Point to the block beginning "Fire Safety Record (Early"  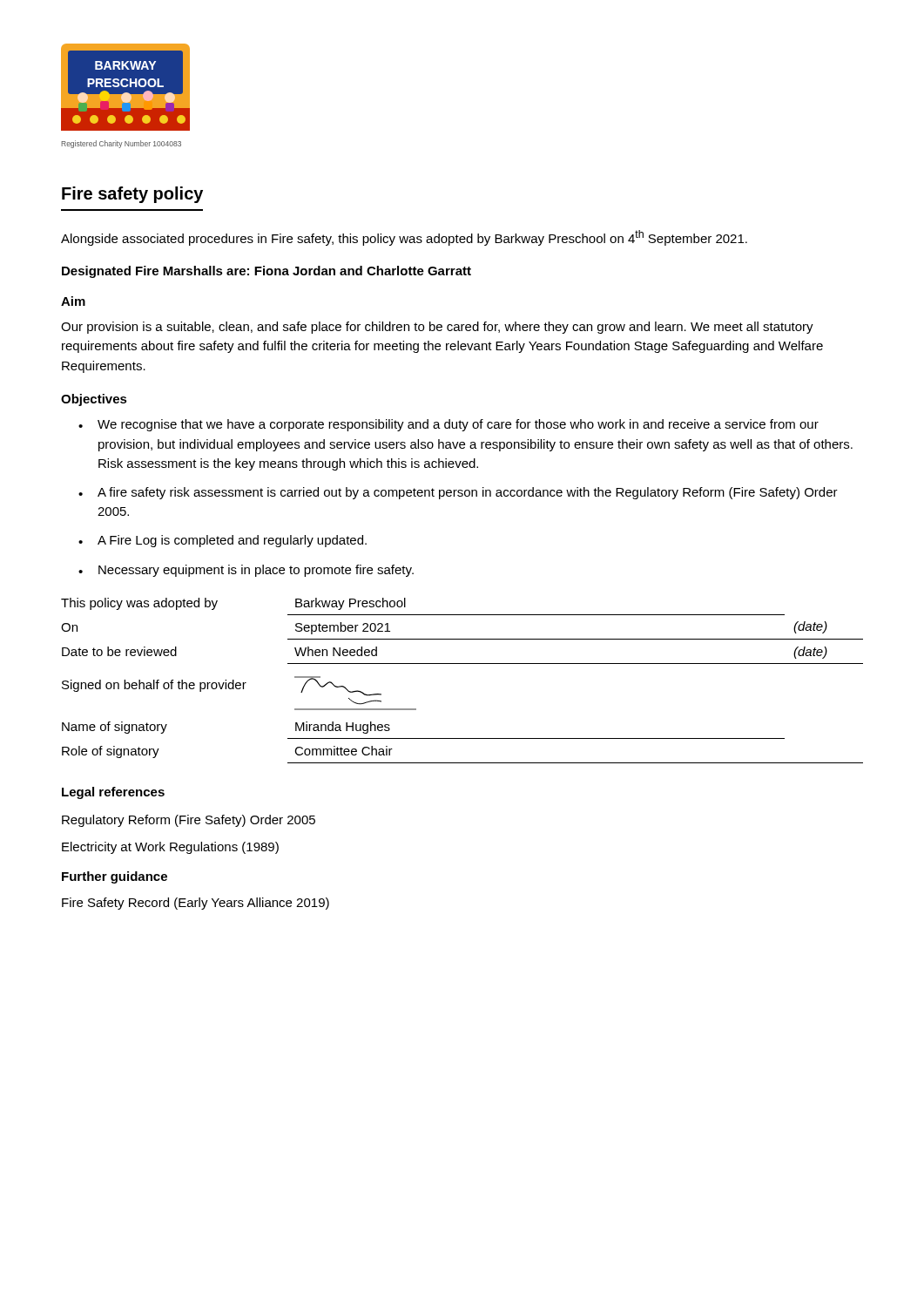[195, 902]
